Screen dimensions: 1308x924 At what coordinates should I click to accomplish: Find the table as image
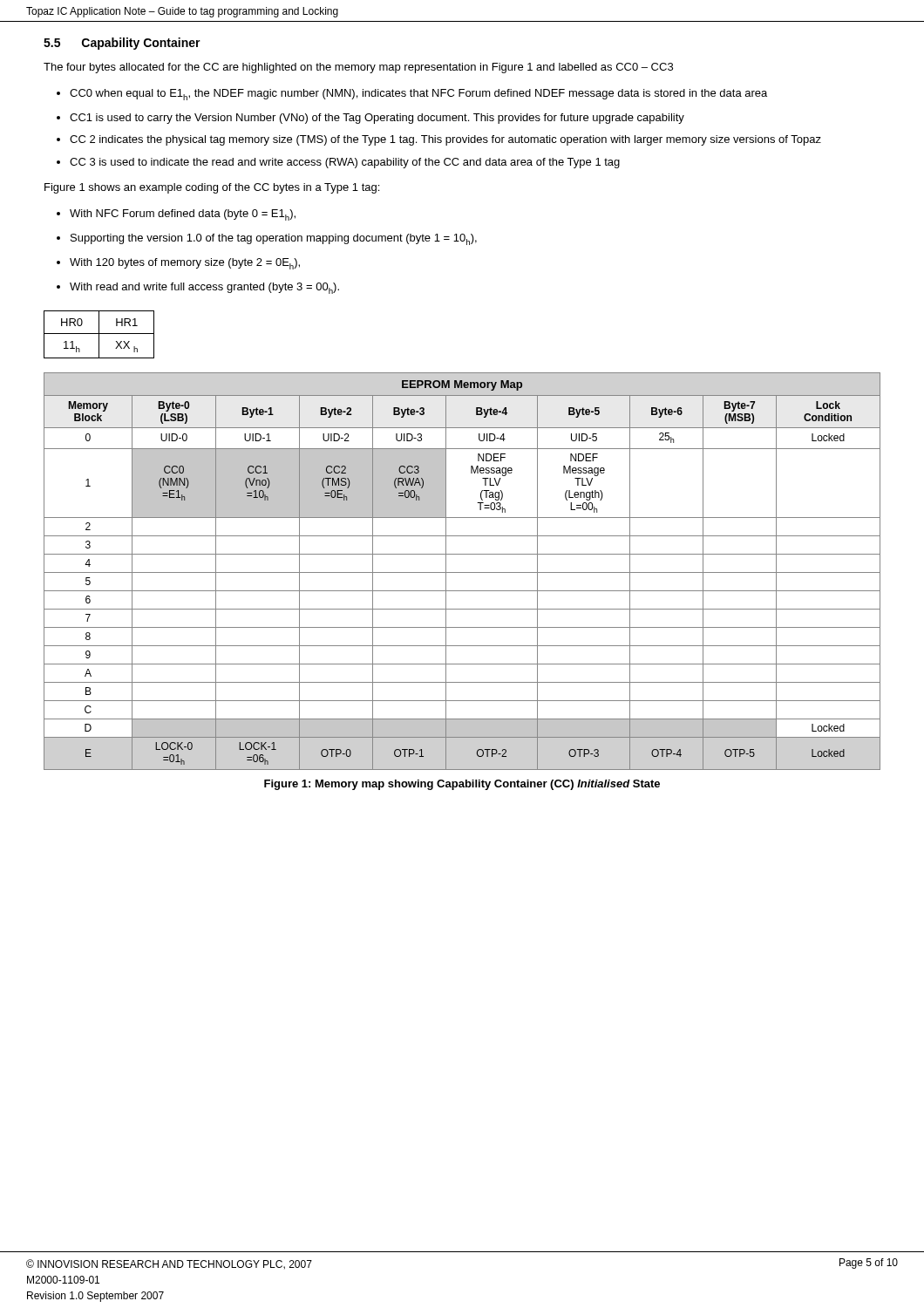click(x=462, y=571)
